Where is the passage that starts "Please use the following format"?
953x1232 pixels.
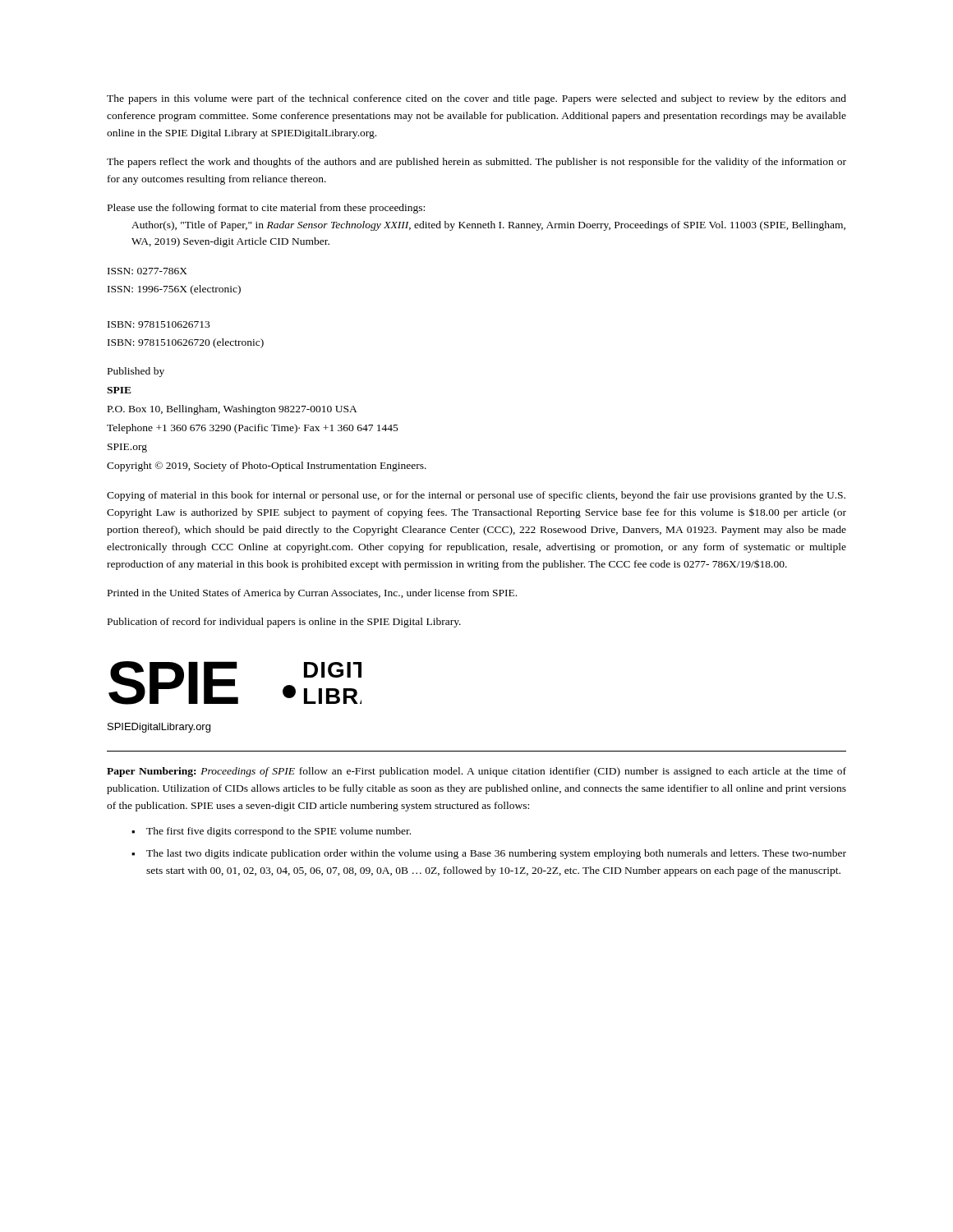[x=476, y=226]
